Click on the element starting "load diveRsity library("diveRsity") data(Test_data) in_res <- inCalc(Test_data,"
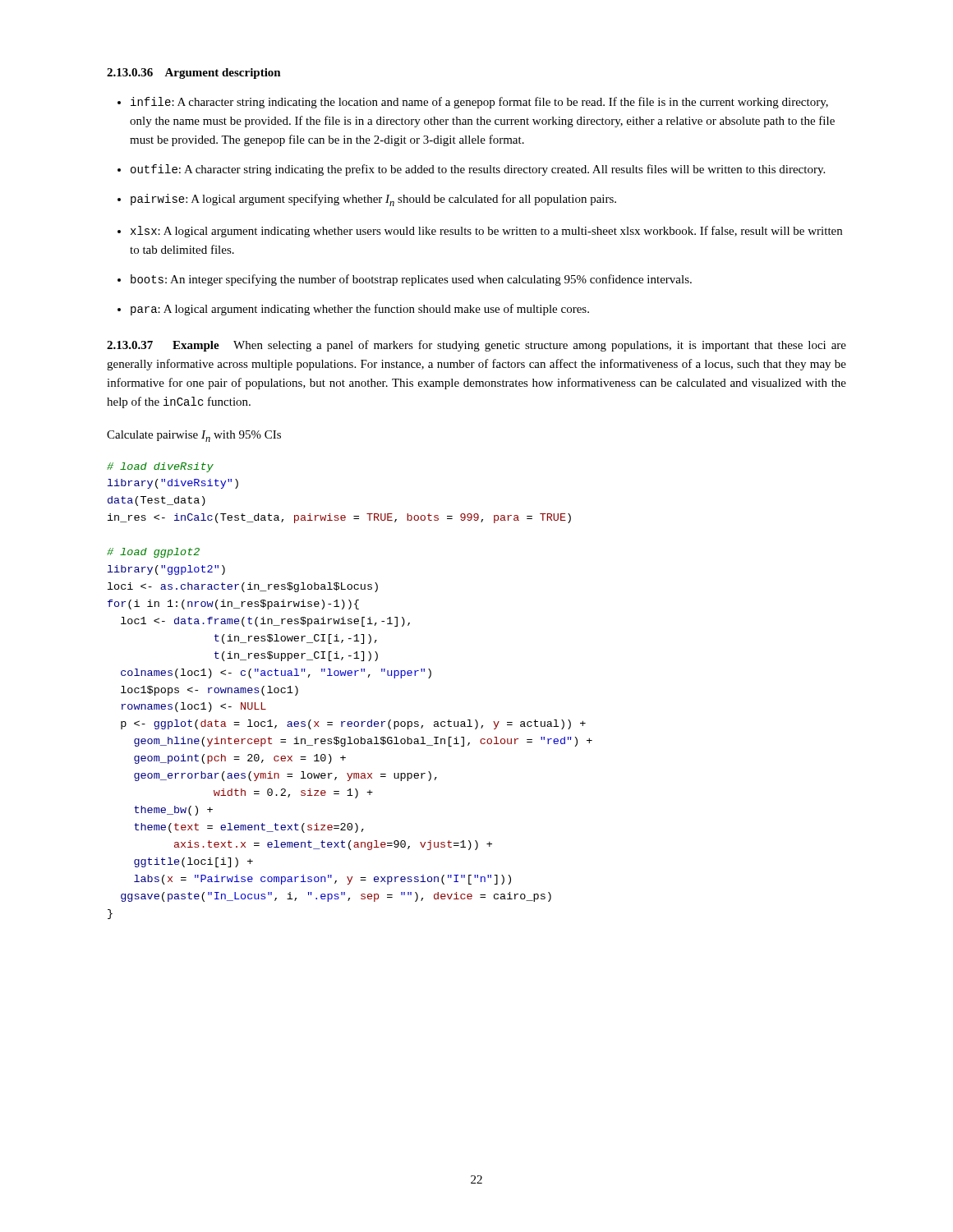Screen dimensions: 1232x953 [160, 467]
